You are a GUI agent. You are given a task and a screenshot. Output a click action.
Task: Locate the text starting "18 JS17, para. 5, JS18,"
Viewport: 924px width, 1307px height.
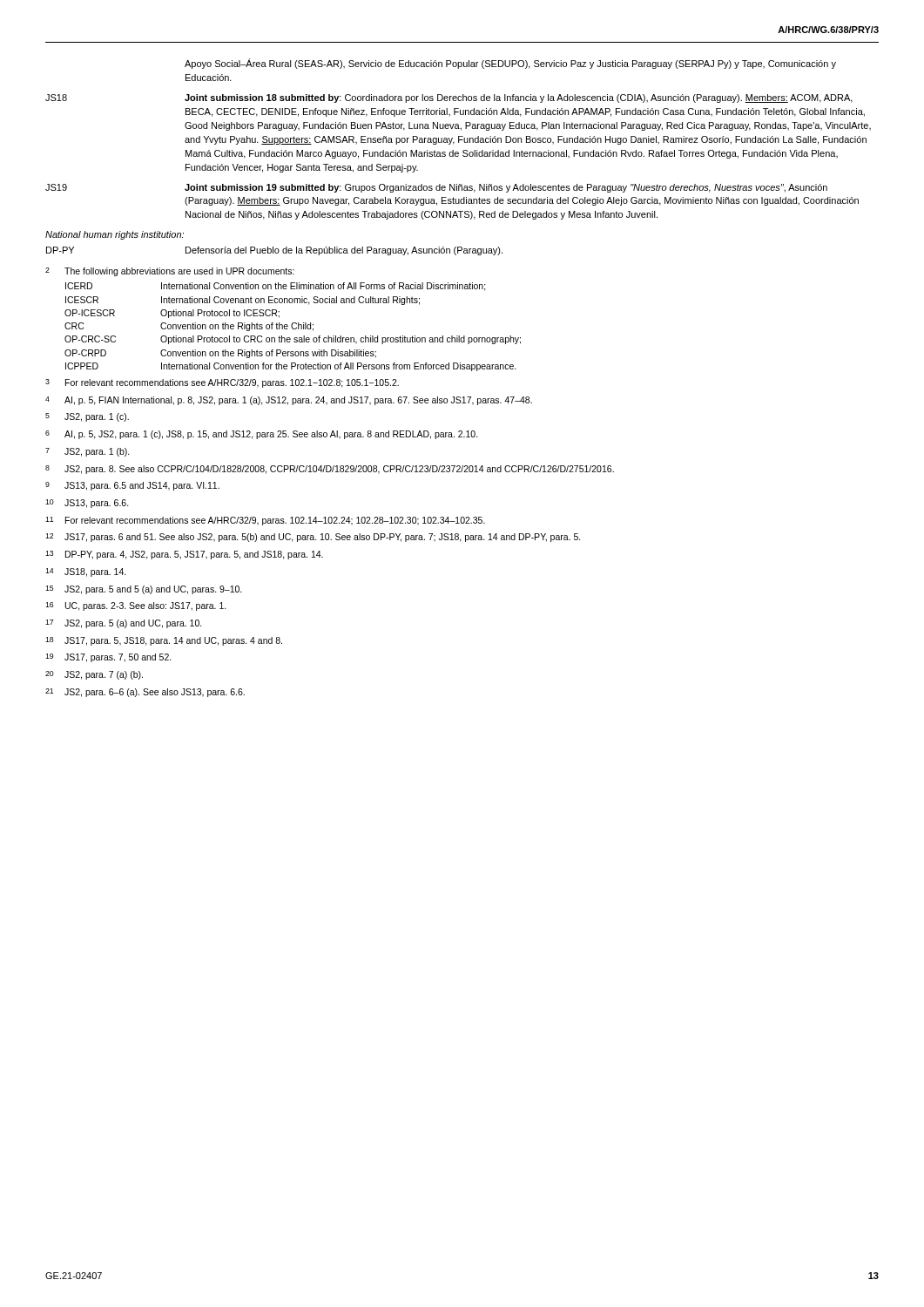pos(164,641)
